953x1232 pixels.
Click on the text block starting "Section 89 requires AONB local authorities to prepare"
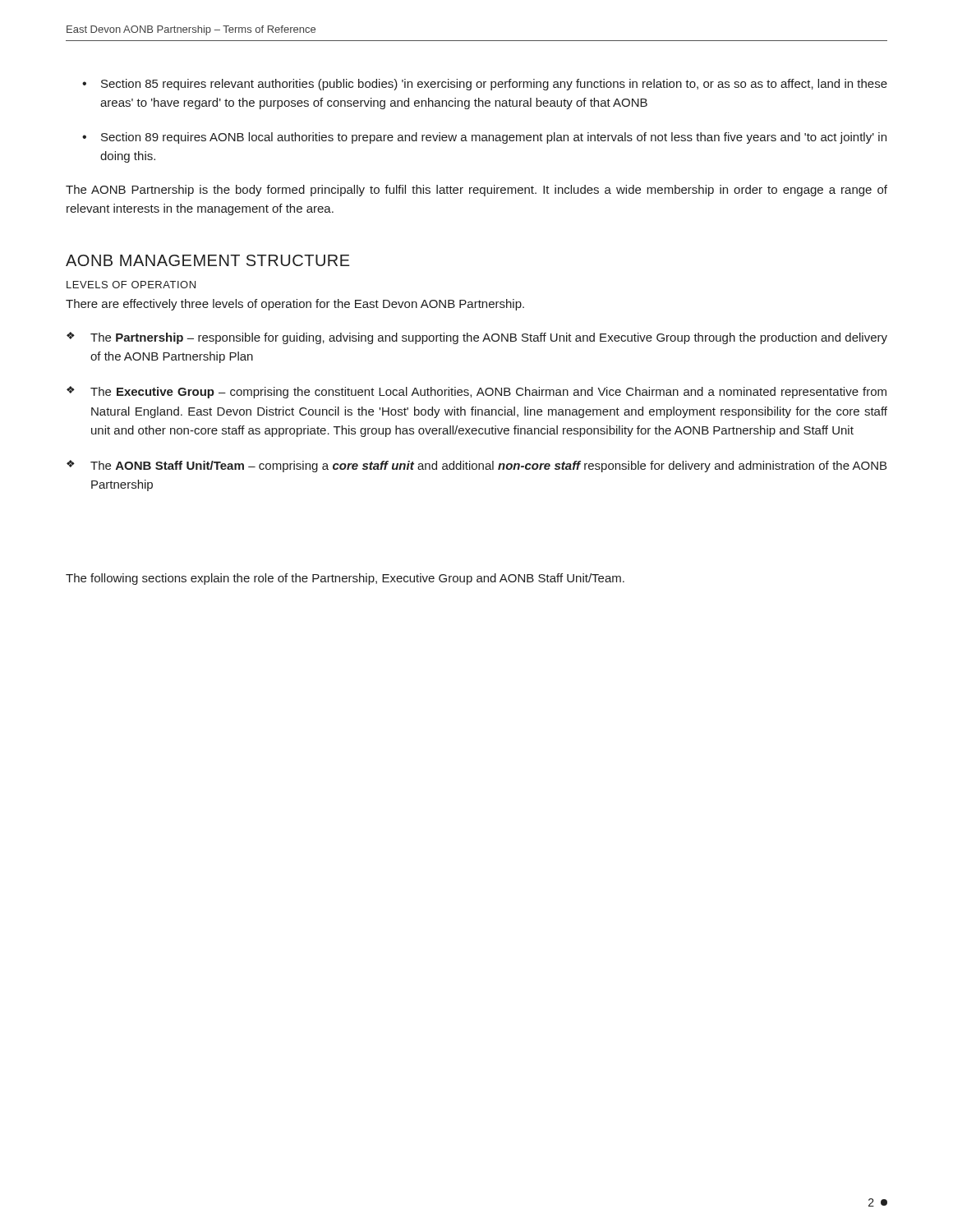485,146
